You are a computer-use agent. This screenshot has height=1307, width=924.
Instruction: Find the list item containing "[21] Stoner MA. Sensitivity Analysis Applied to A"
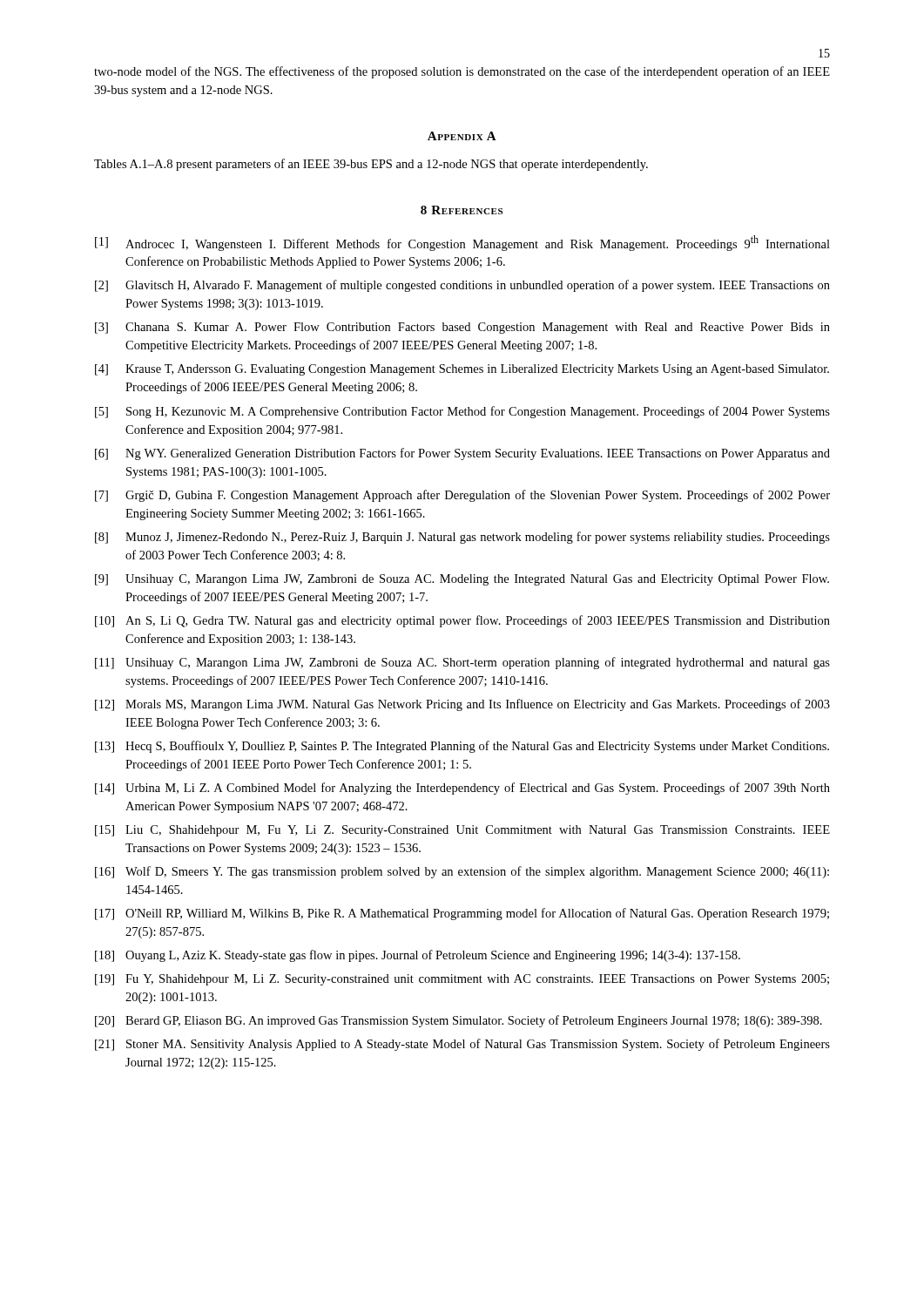point(462,1053)
